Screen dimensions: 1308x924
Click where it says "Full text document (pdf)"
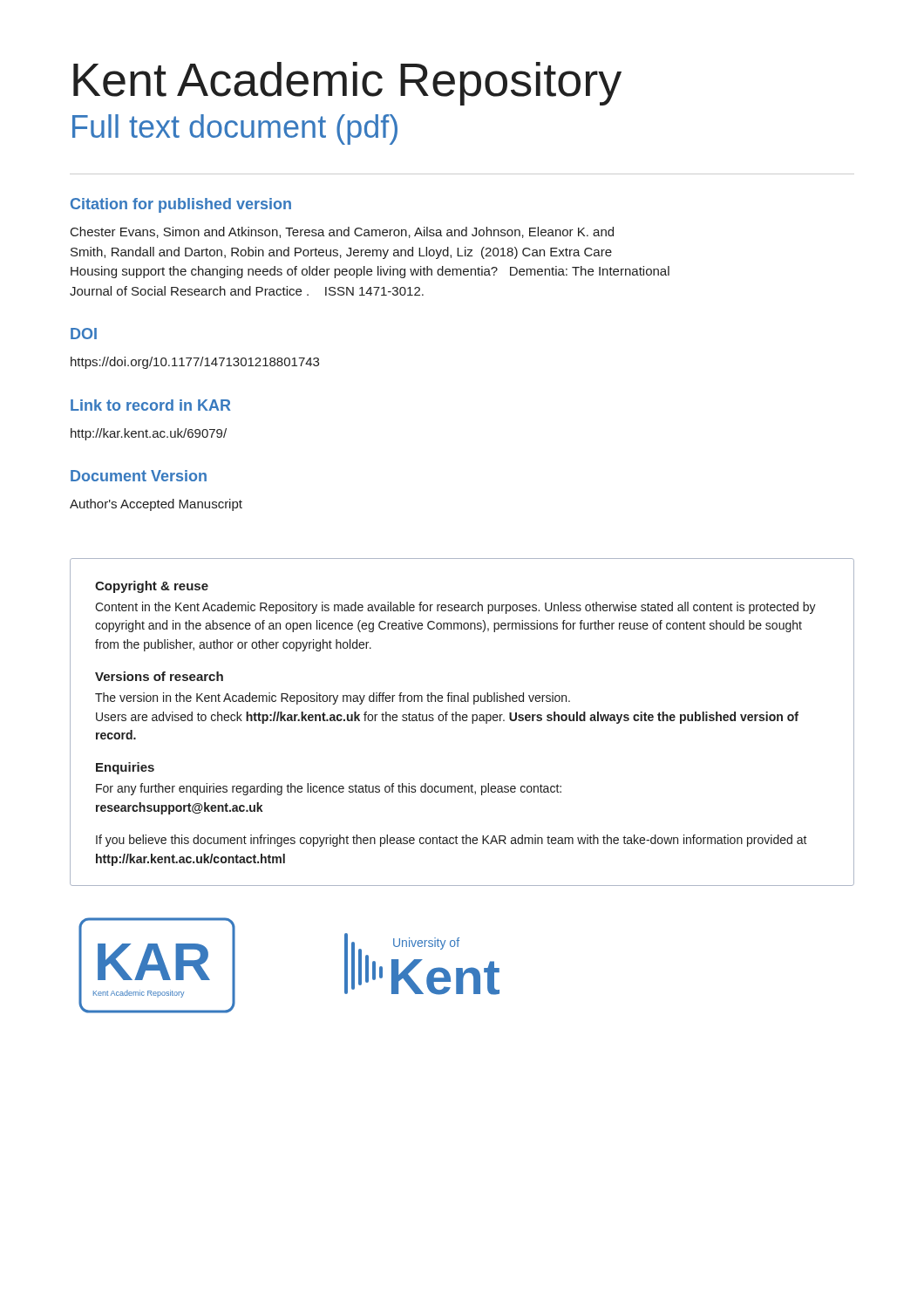tap(235, 127)
